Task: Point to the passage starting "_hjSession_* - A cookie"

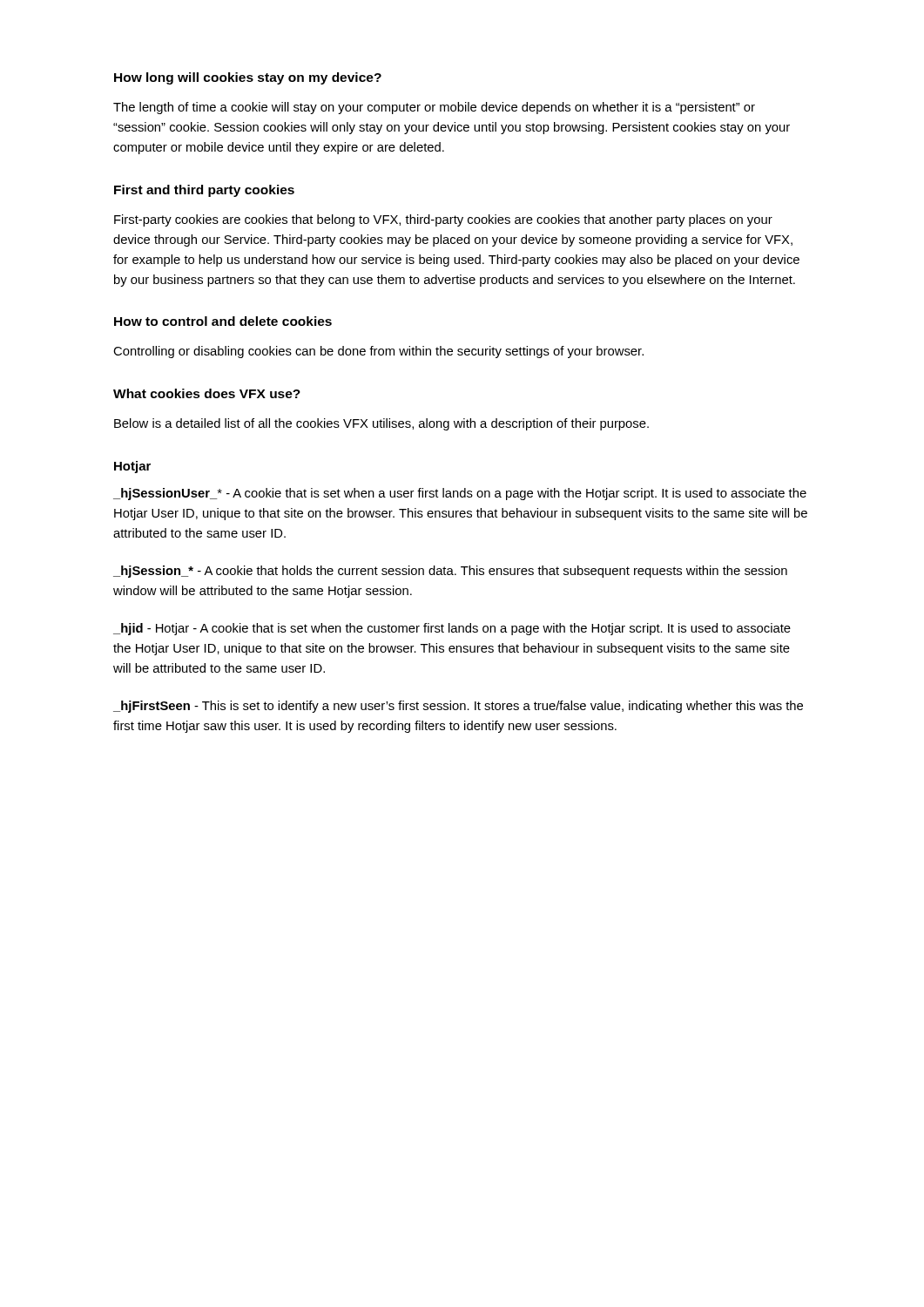Action: [x=450, y=581]
